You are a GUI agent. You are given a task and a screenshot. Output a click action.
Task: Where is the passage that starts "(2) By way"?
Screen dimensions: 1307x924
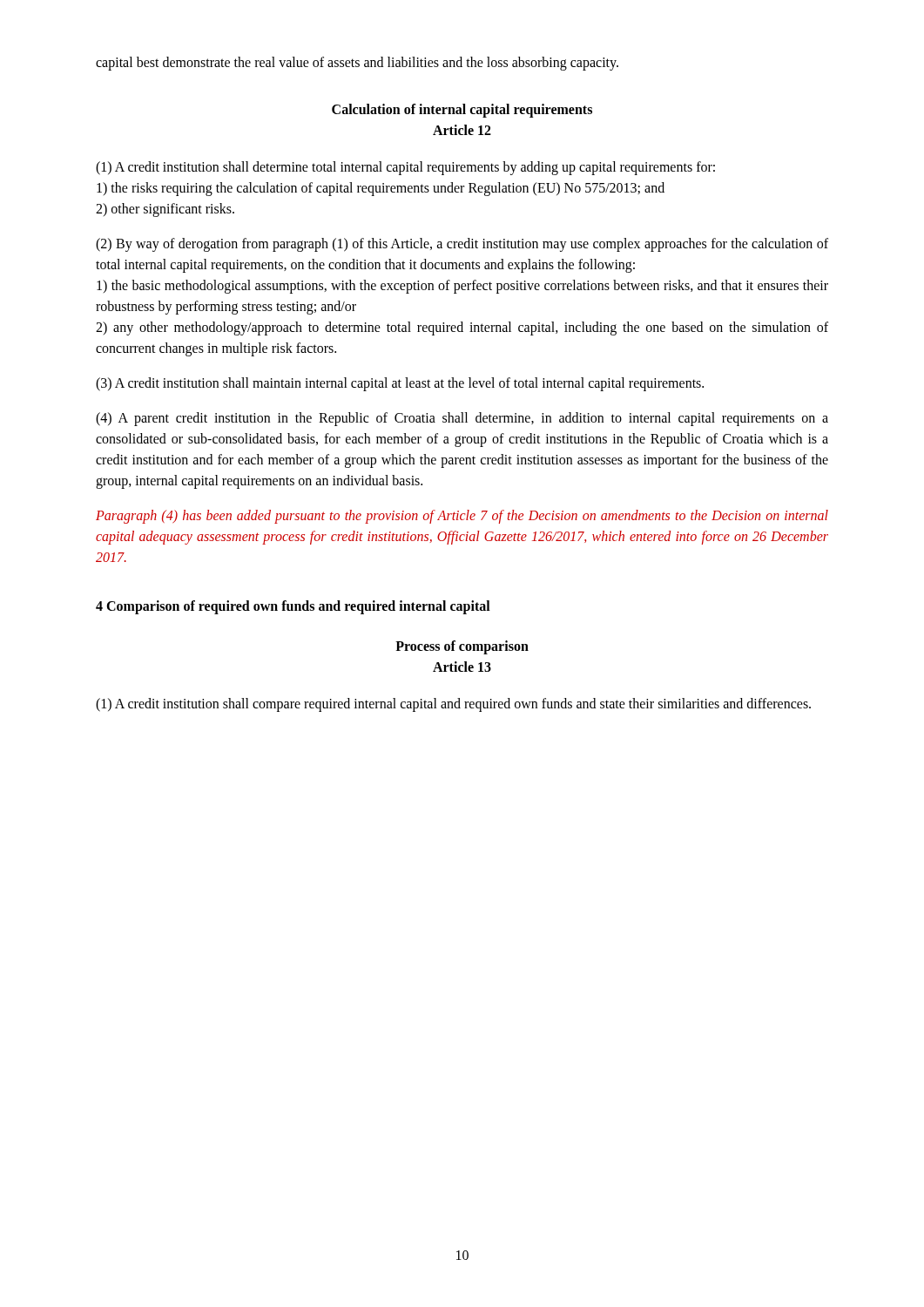pos(462,296)
